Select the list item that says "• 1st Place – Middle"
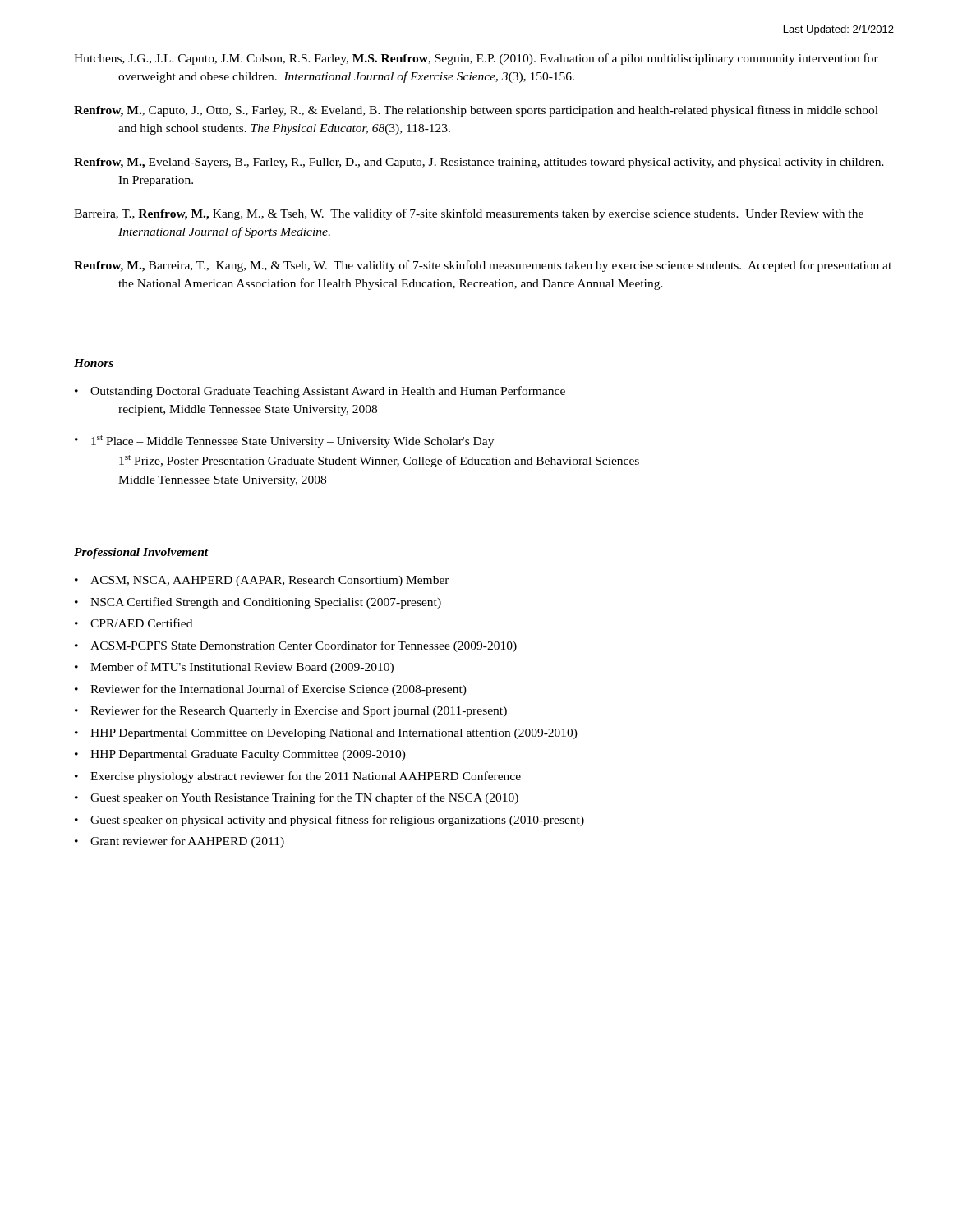This screenshot has width=953, height=1232. pyautogui.click(x=484, y=460)
